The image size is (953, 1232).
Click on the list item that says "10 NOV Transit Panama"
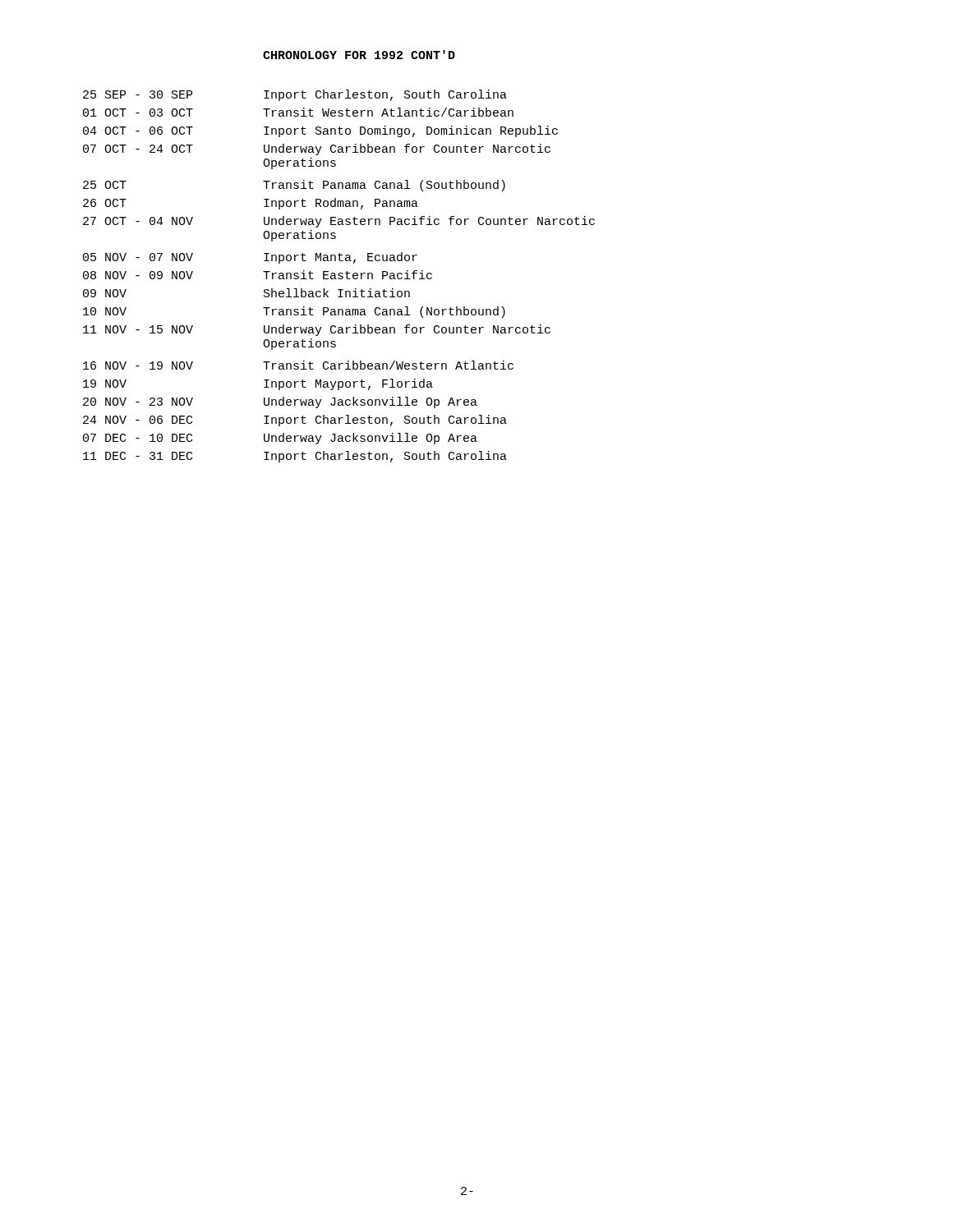click(295, 312)
